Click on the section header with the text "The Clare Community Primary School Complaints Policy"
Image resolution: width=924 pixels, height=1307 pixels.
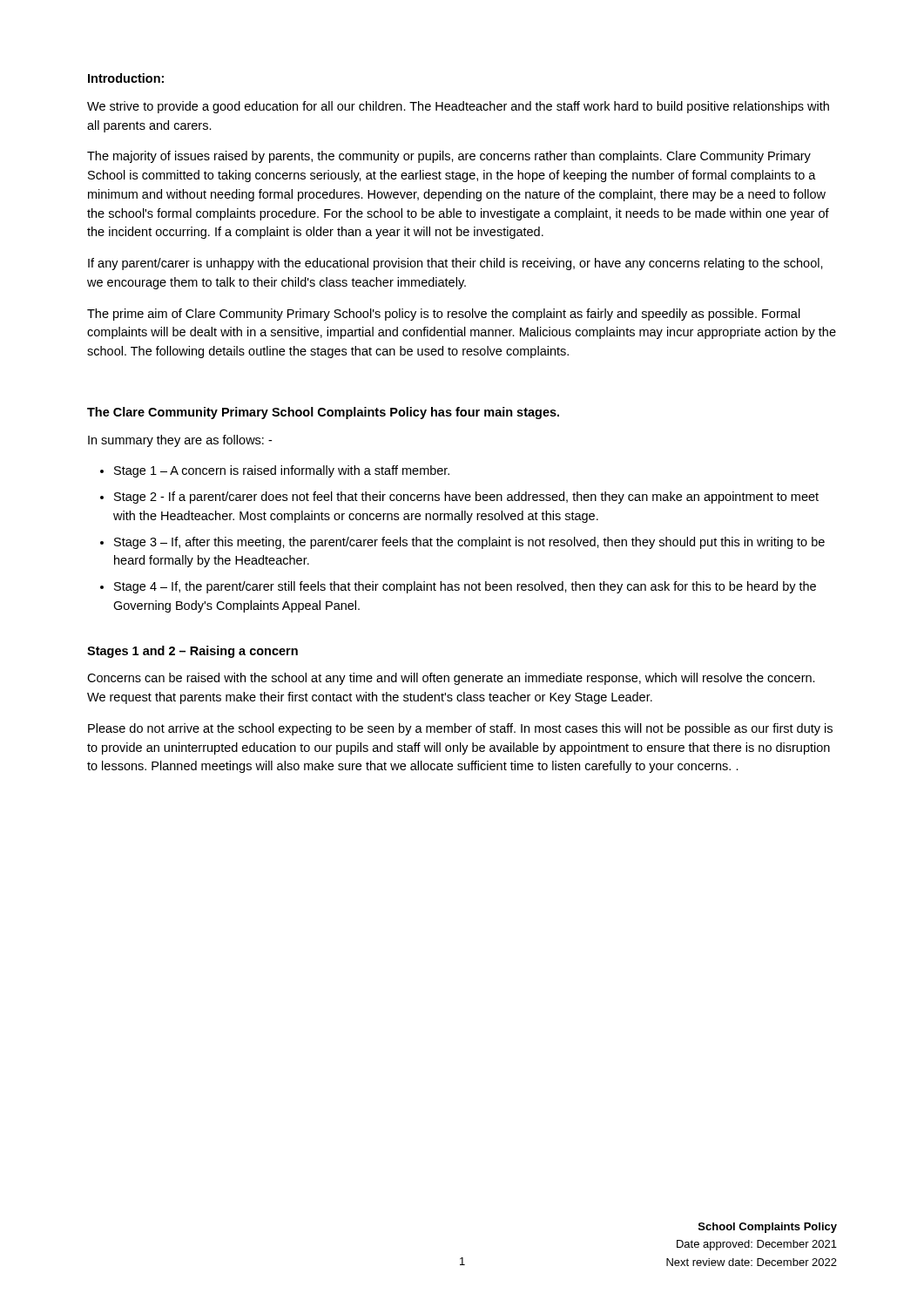[324, 412]
